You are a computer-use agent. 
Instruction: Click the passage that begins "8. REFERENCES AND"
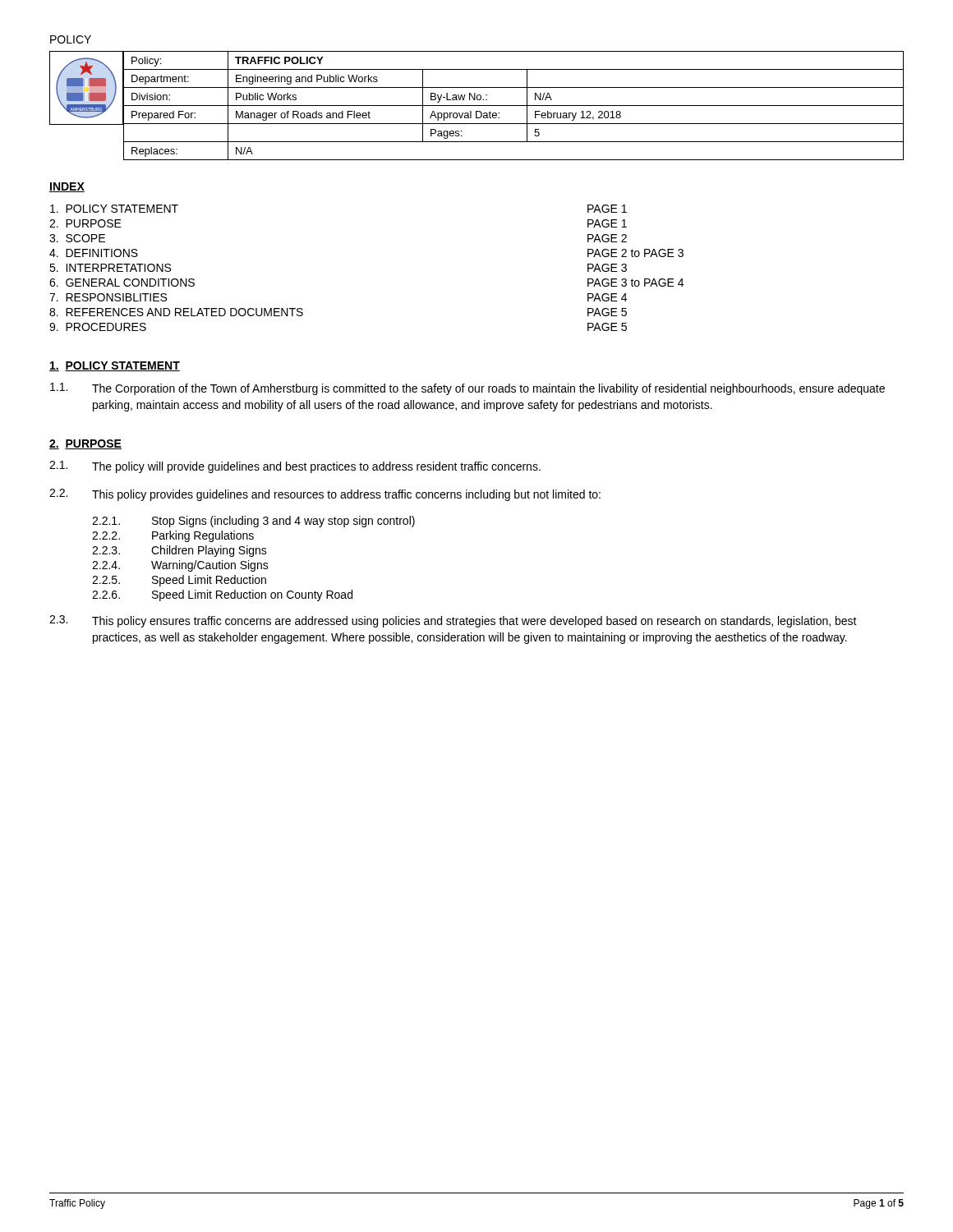pyautogui.click(x=176, y=312)
